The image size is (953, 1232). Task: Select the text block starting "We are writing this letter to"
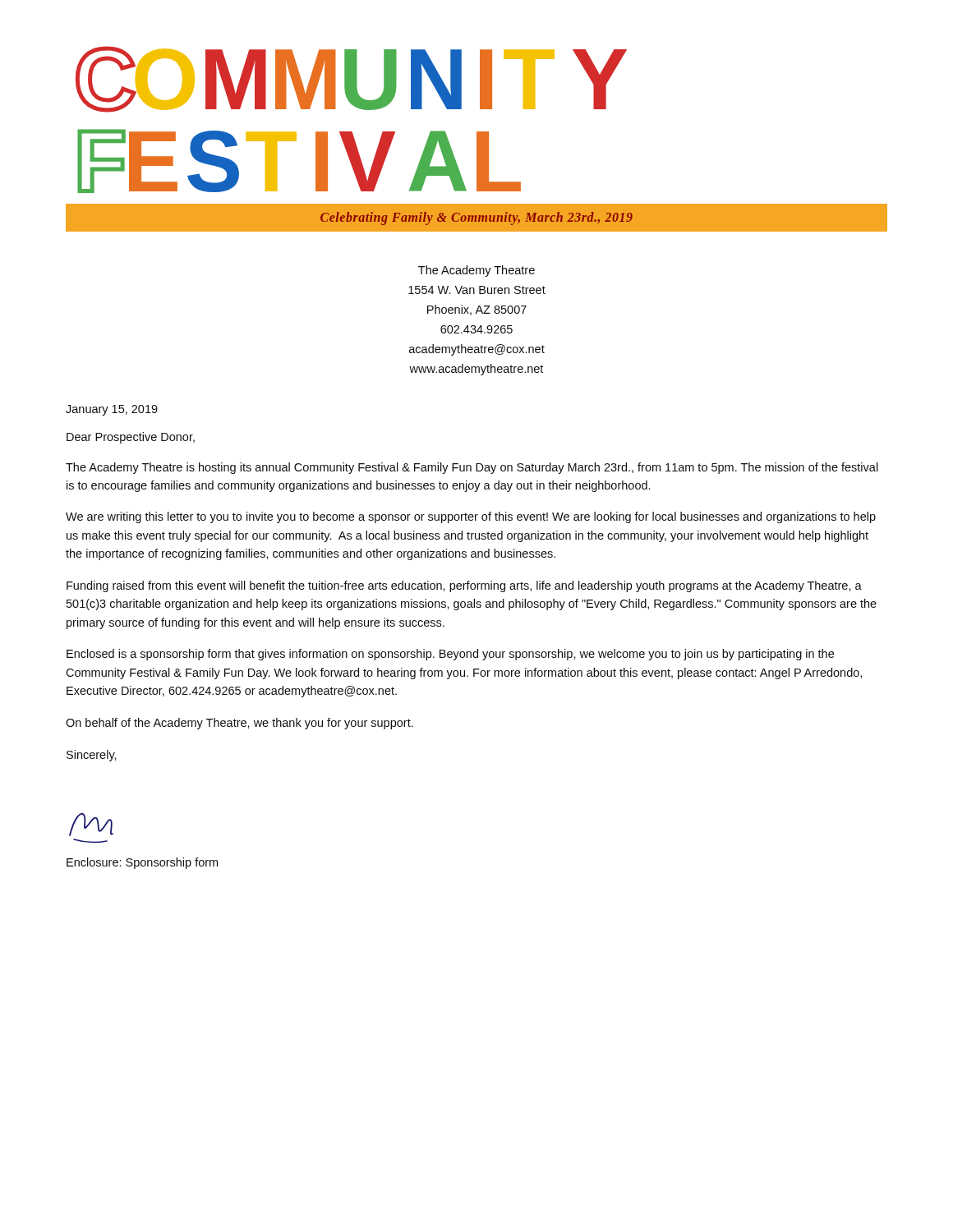tap(471, 535)
